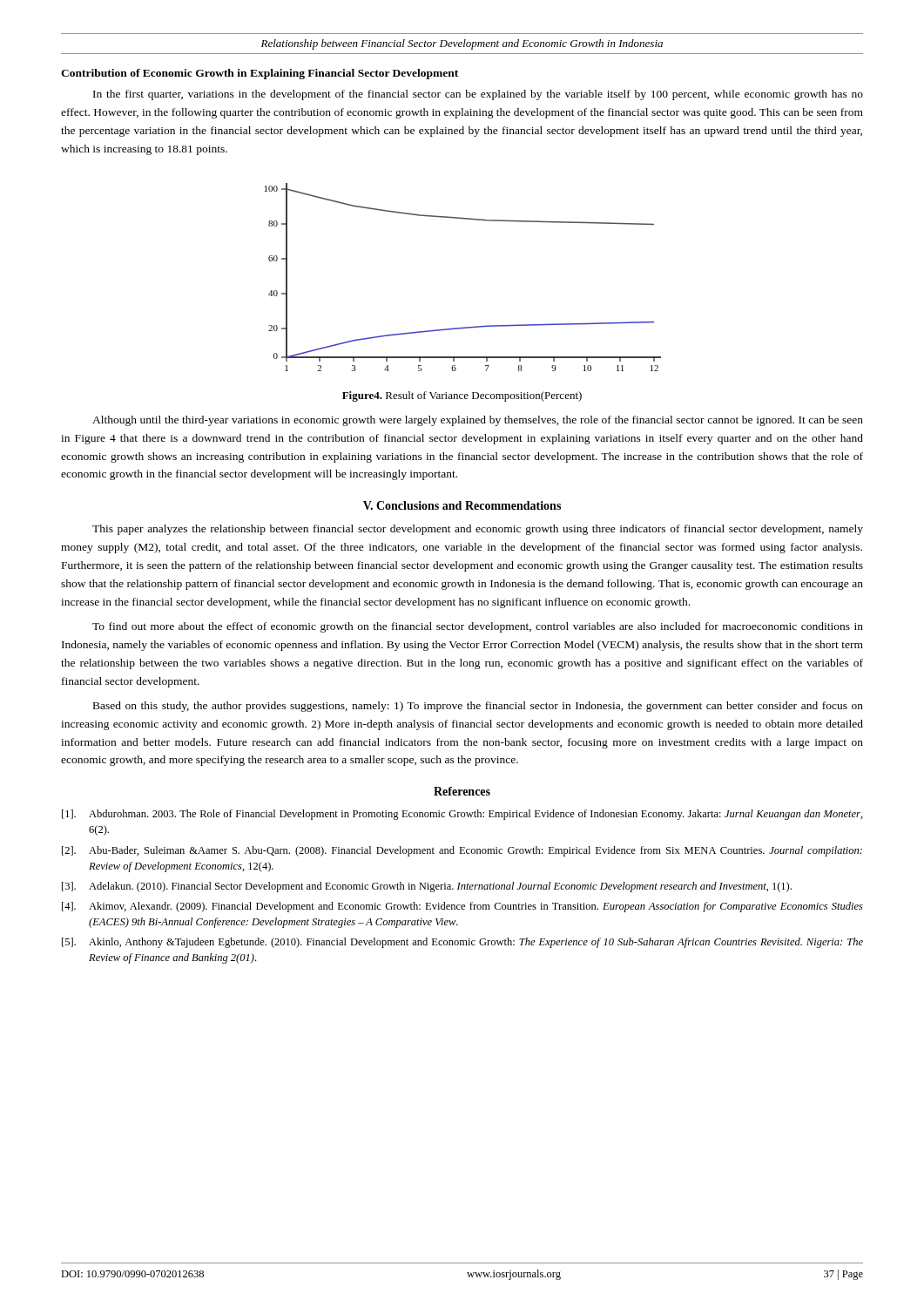Navigate to the block starting "Figure4. Result of"

462,395
